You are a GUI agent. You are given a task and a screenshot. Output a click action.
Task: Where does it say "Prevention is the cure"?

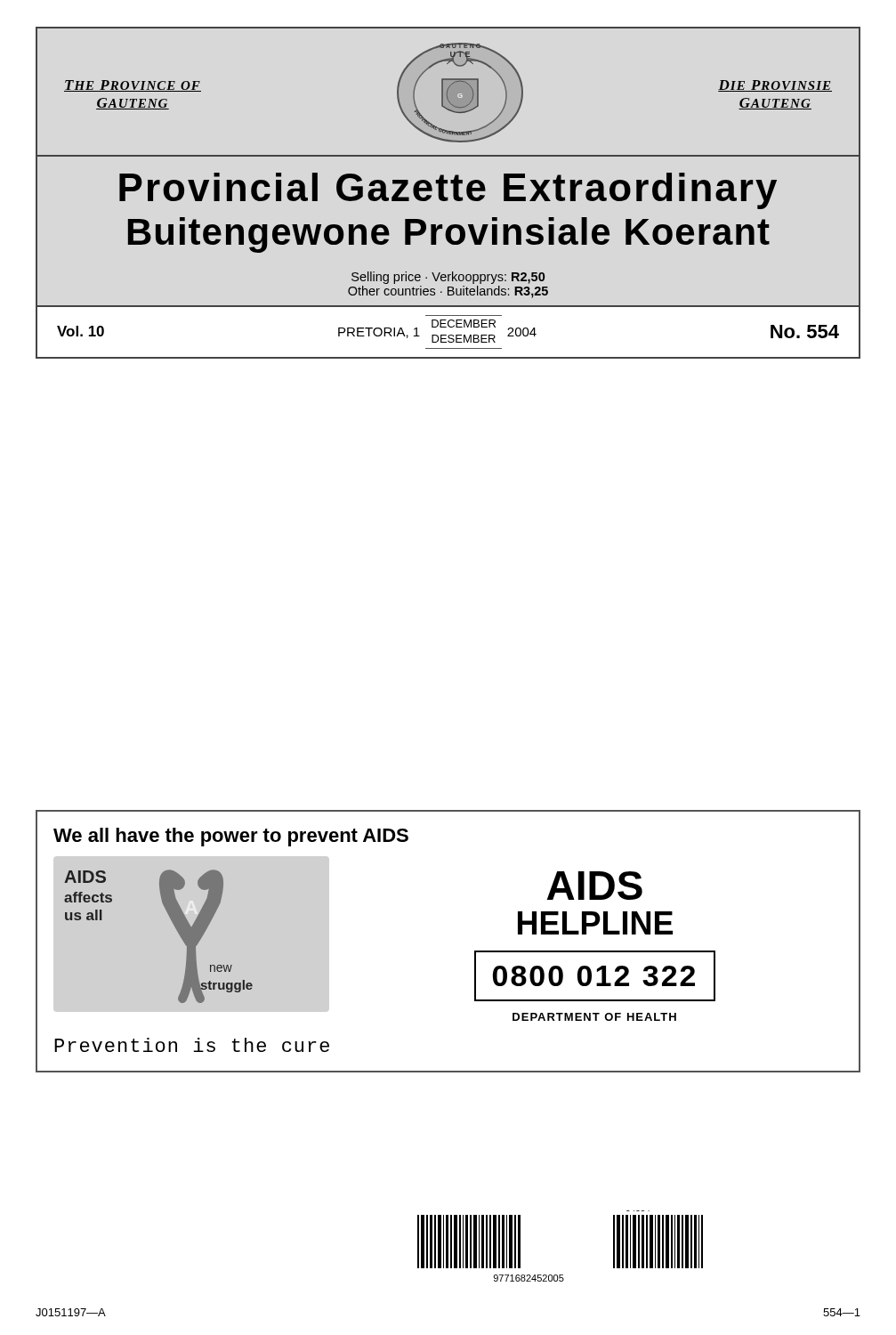[x=192, y=1047]
